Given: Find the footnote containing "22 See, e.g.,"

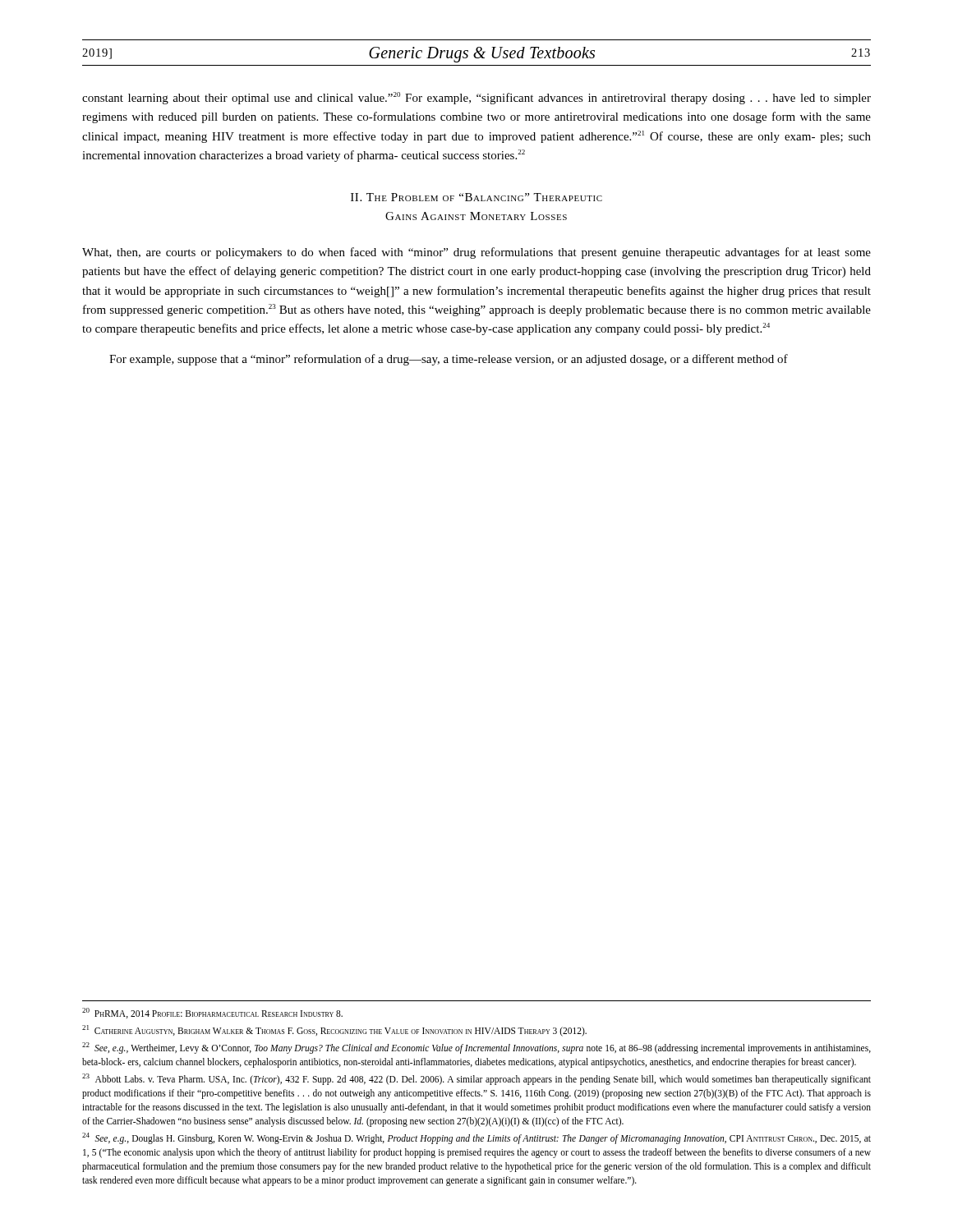Looking at the screenshot, I should pyautogui.click(x=476, y=1054).
